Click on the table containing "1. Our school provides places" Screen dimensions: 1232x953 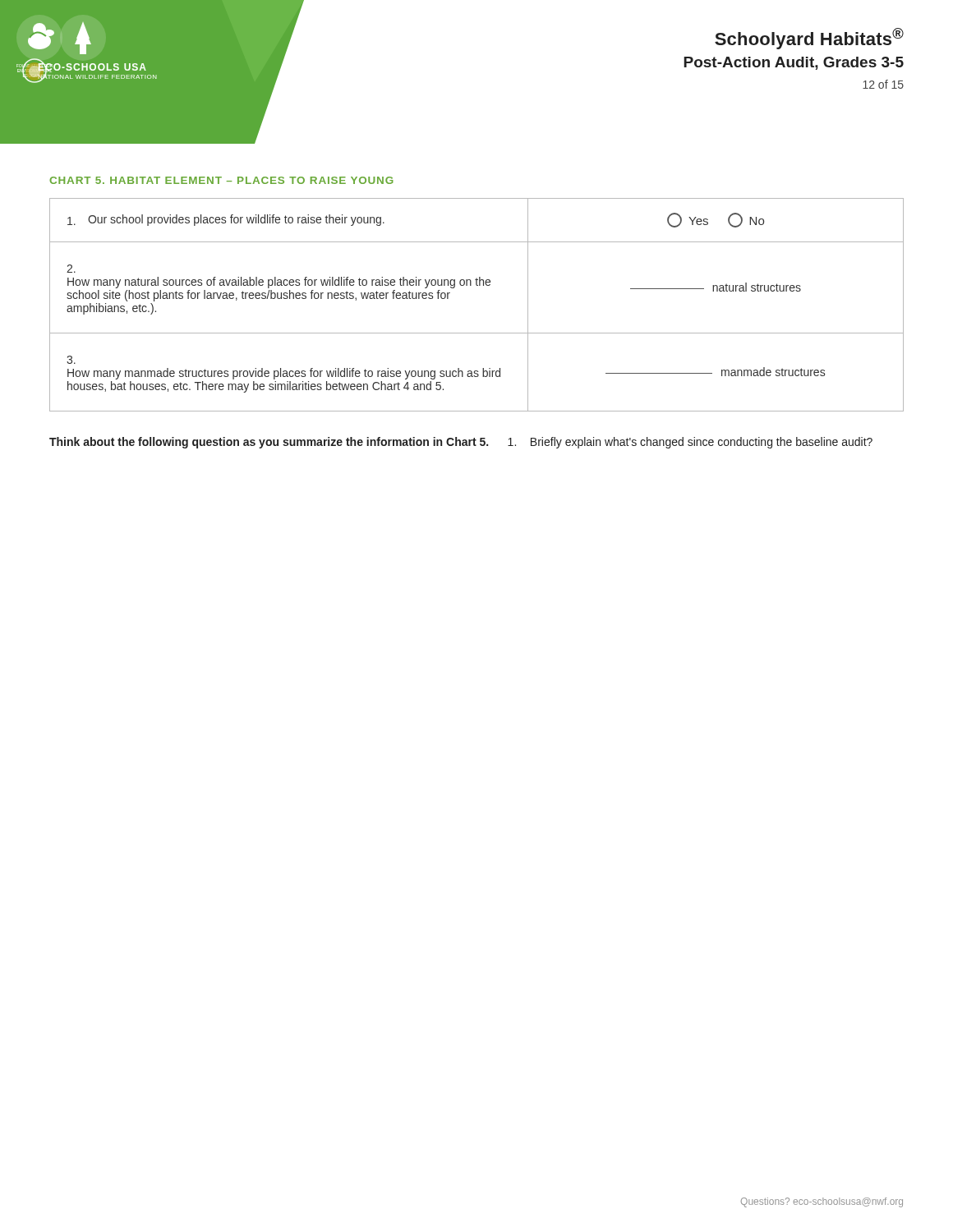pos(476,305)
